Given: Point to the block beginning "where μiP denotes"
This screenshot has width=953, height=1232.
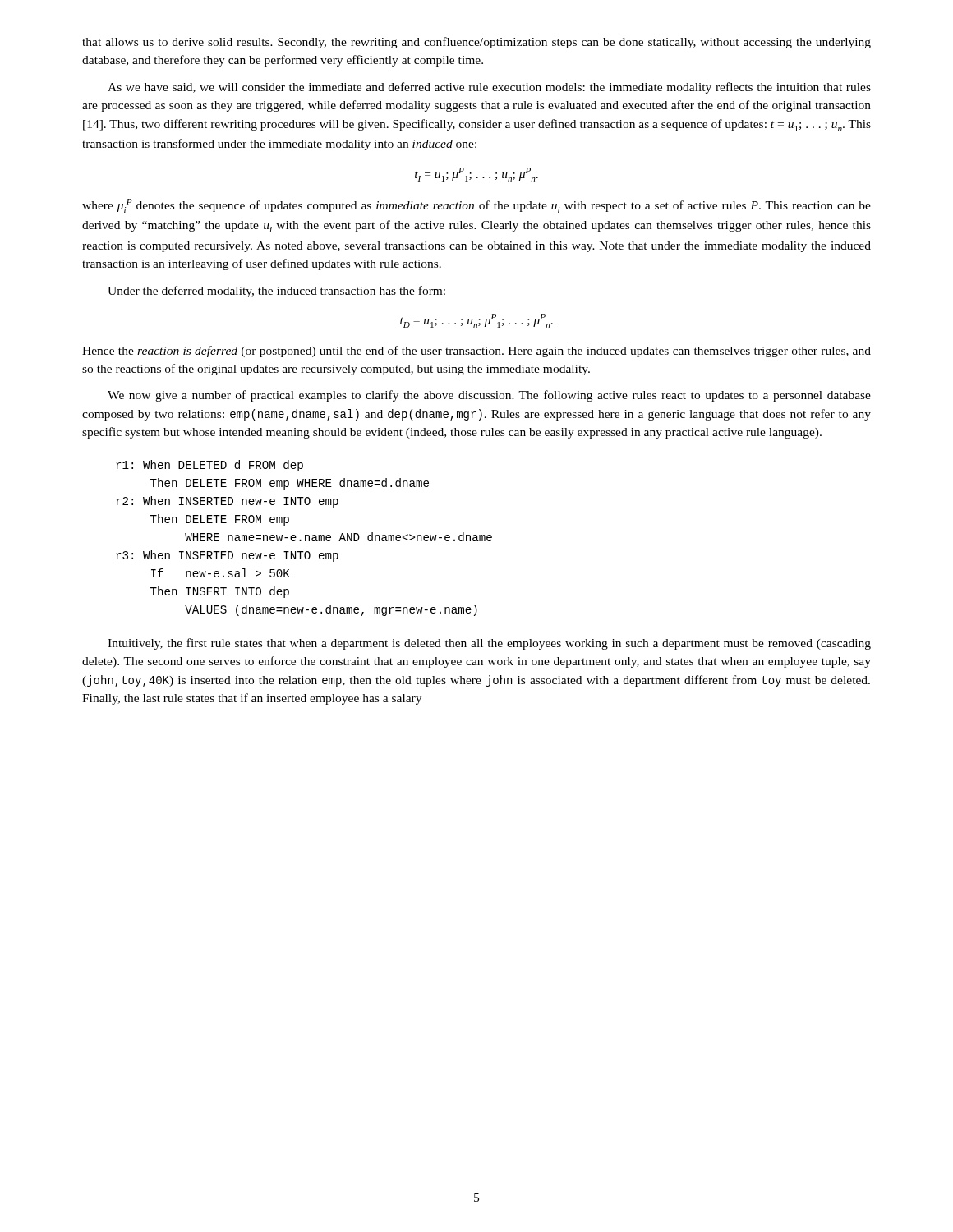Looking at the screenshot, I should coord(476,234).
